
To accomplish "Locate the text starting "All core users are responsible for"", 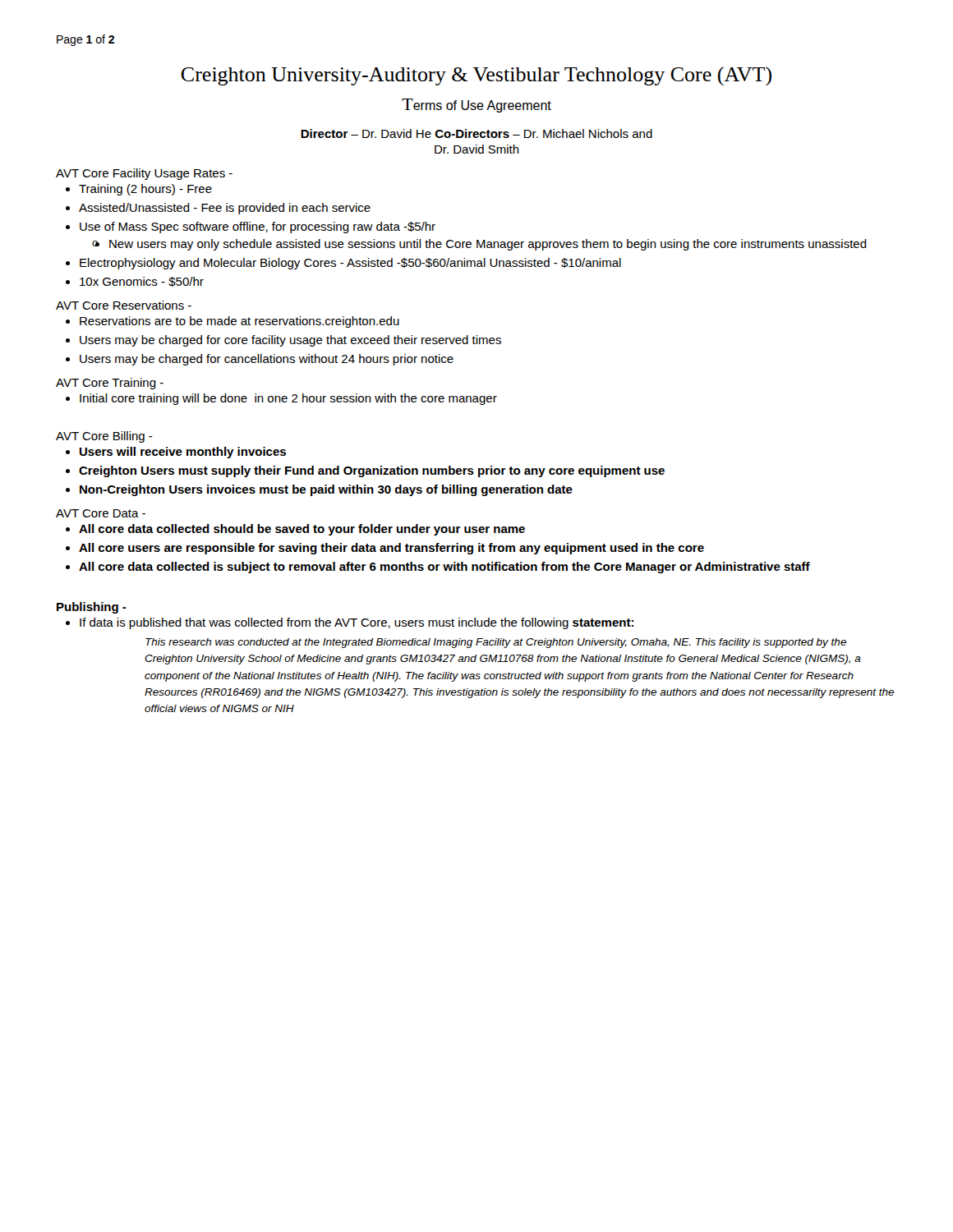I will pyautogui.click(x=476, y=547).
